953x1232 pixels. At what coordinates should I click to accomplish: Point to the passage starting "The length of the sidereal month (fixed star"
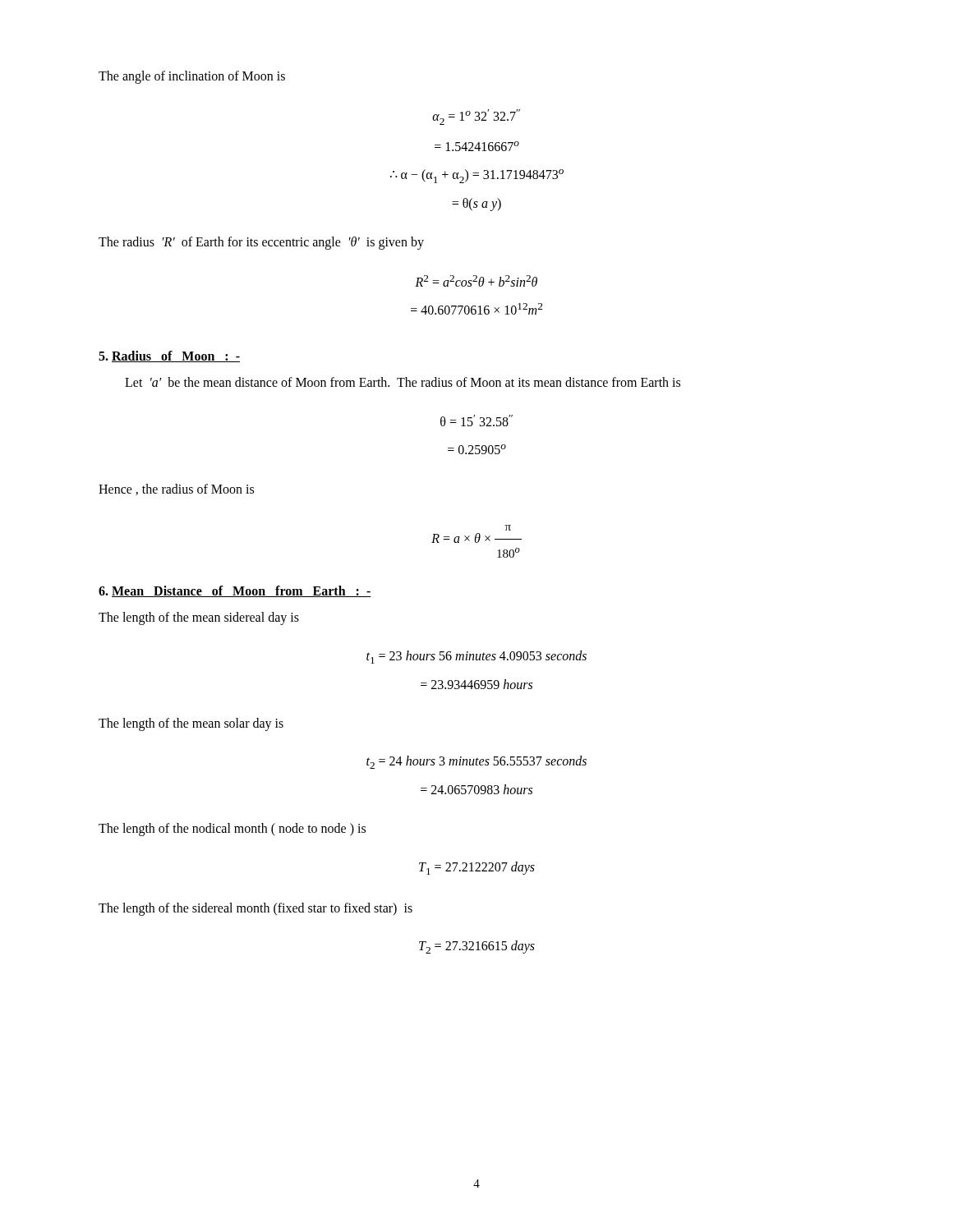(x=256, y=908)
